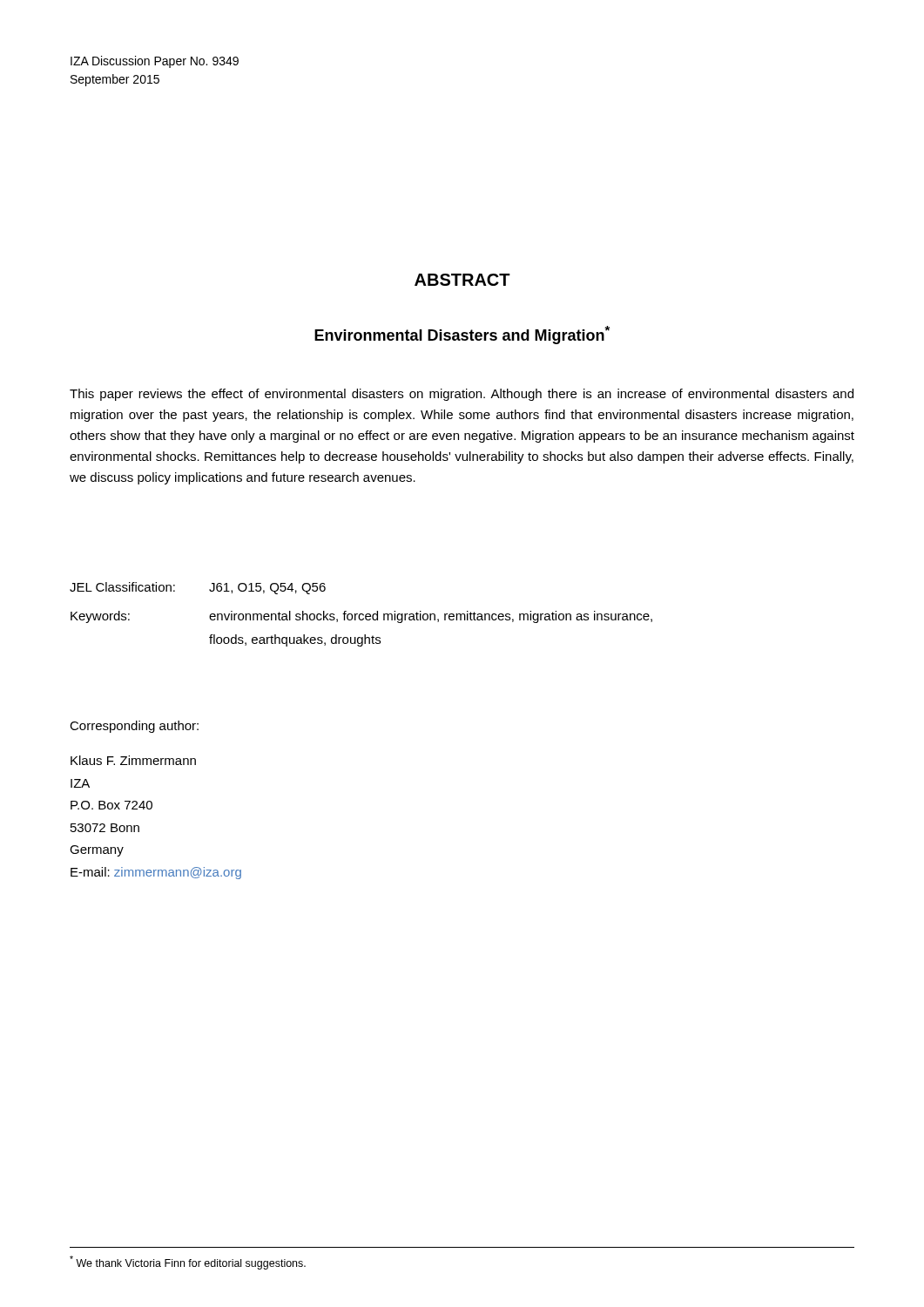Locate the passage starting "We thank Victoria Finn for editorial suggestions."
Image resolution: width=924 pixels, height=1307 pixels.
click(x=188, y=1262)
